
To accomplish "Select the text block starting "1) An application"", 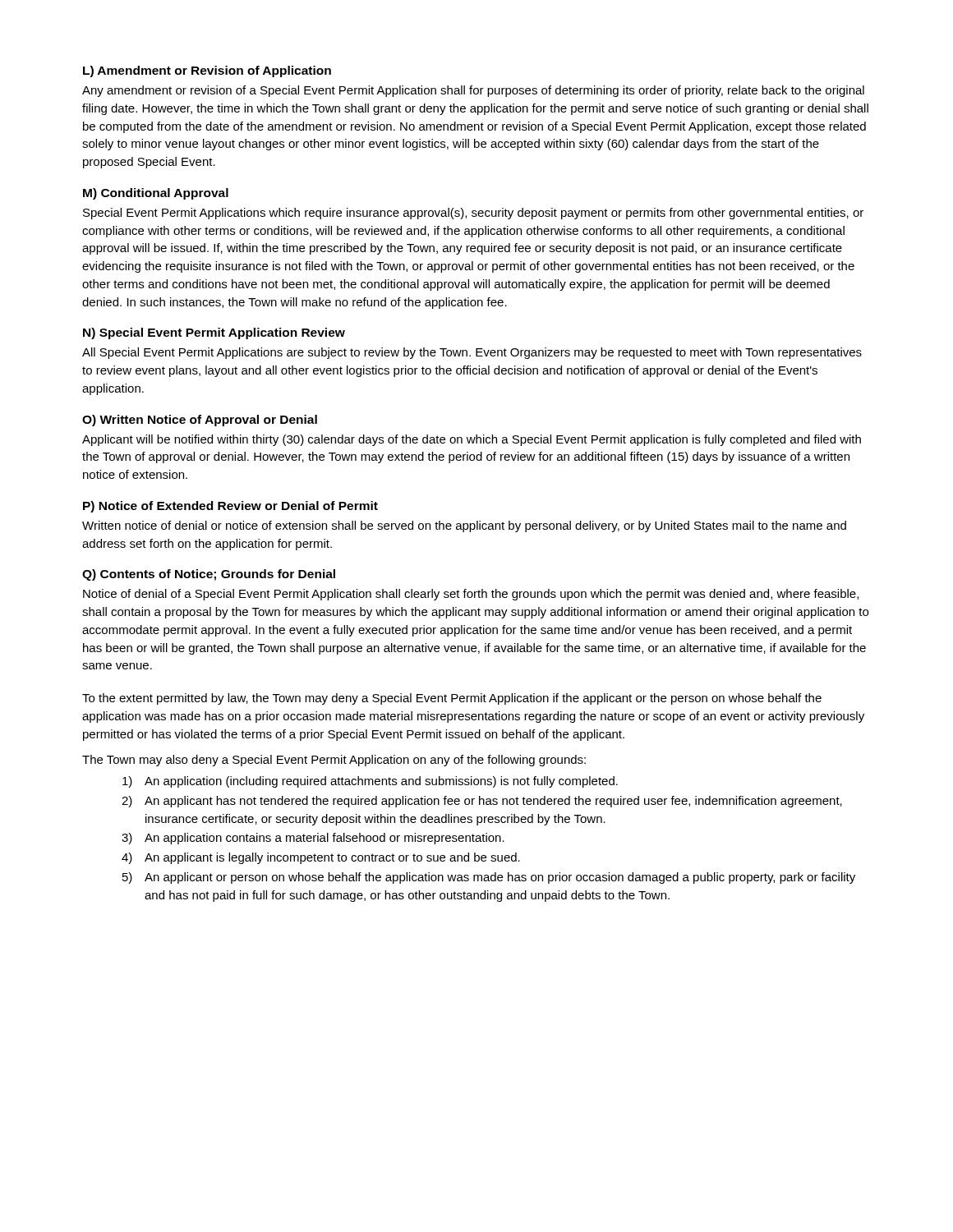I will (370, 781).
